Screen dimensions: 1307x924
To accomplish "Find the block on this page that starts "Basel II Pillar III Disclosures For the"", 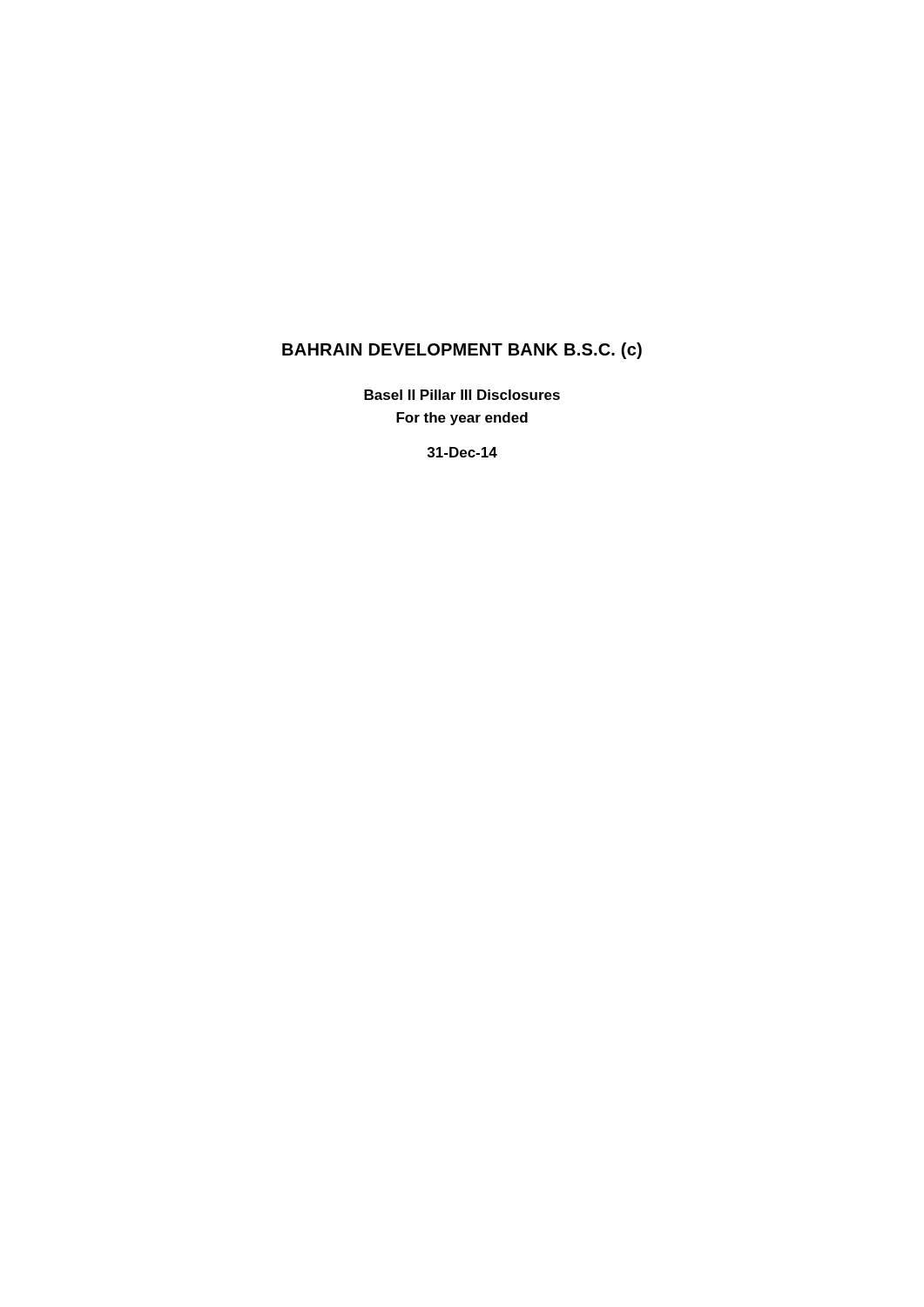I will tap(462, 406).
